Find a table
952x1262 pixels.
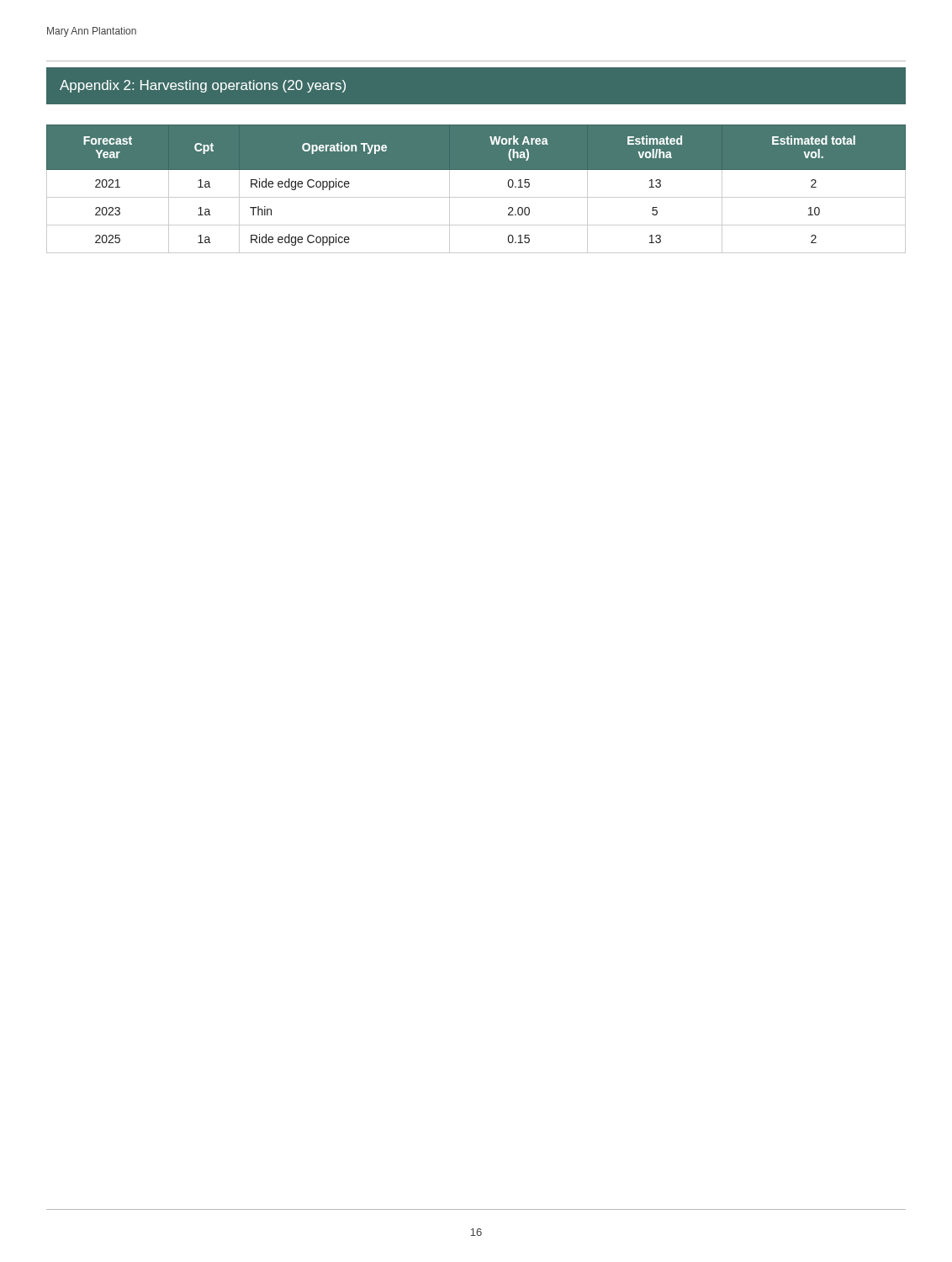point(476,189)
